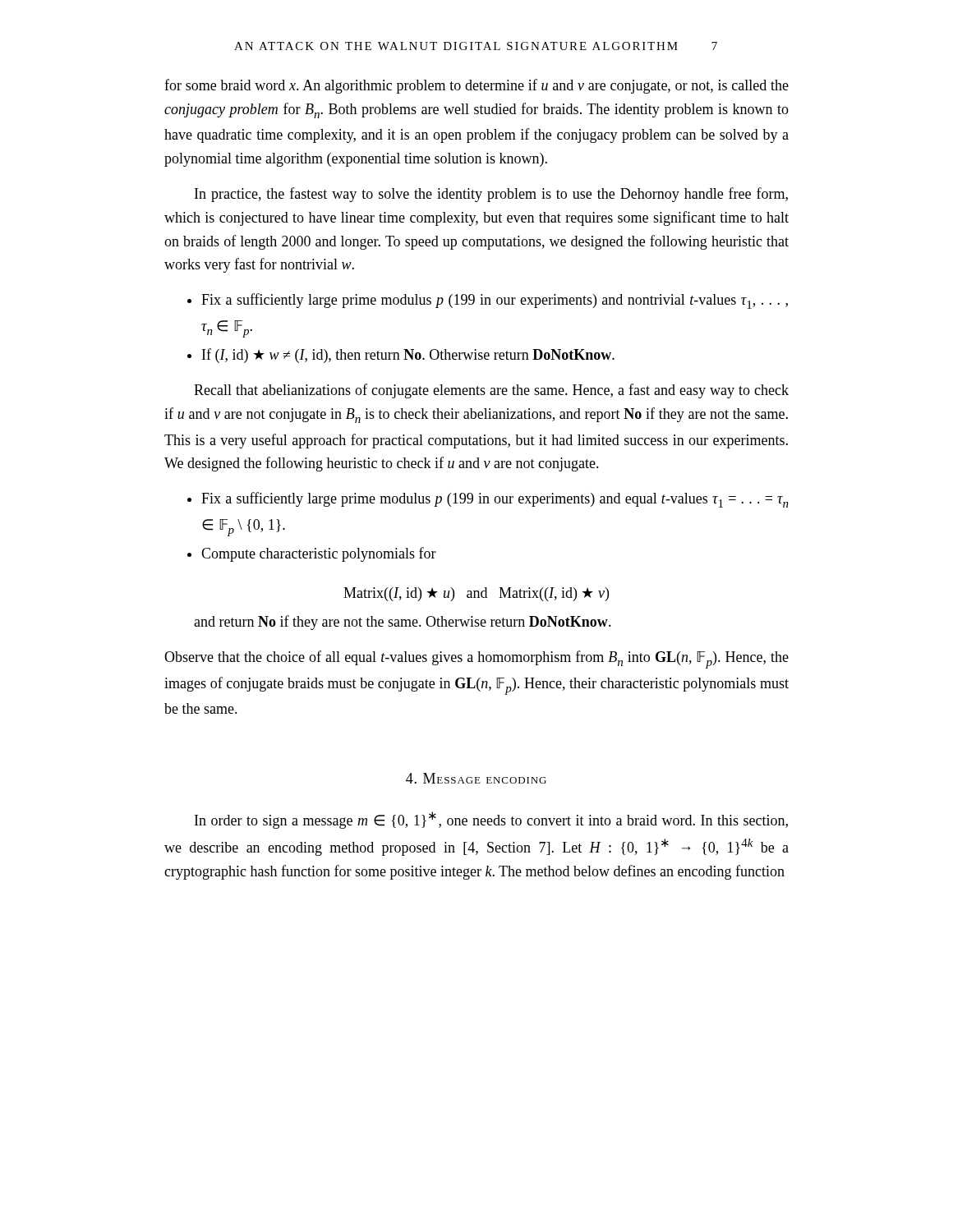The image size is (953, 1232).
Task: Find the text block containing "for some braid word x. An algorithmic problem"
Action: click(476, 122)
